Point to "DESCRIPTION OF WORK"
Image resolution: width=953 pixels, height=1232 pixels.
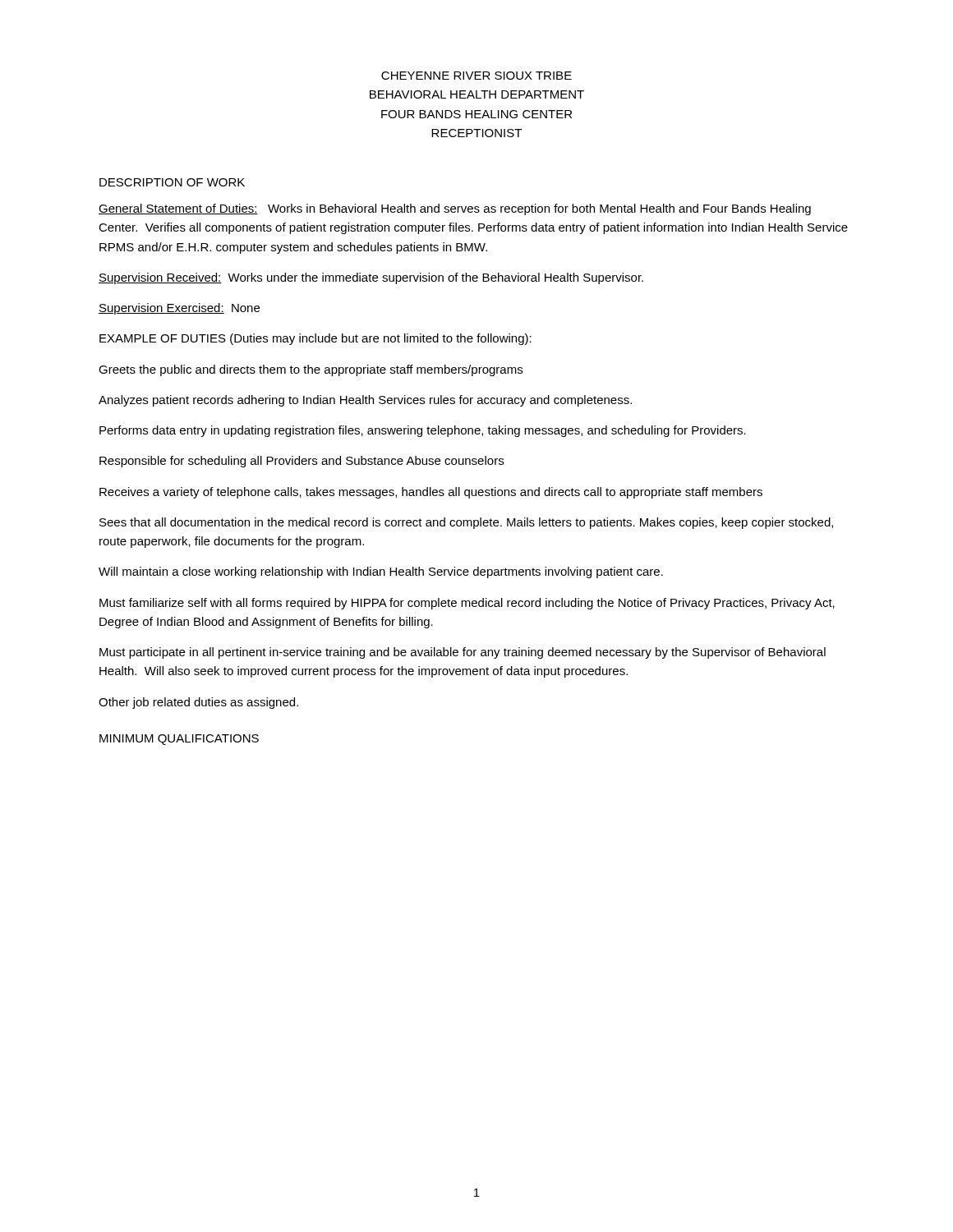(172, 182)
